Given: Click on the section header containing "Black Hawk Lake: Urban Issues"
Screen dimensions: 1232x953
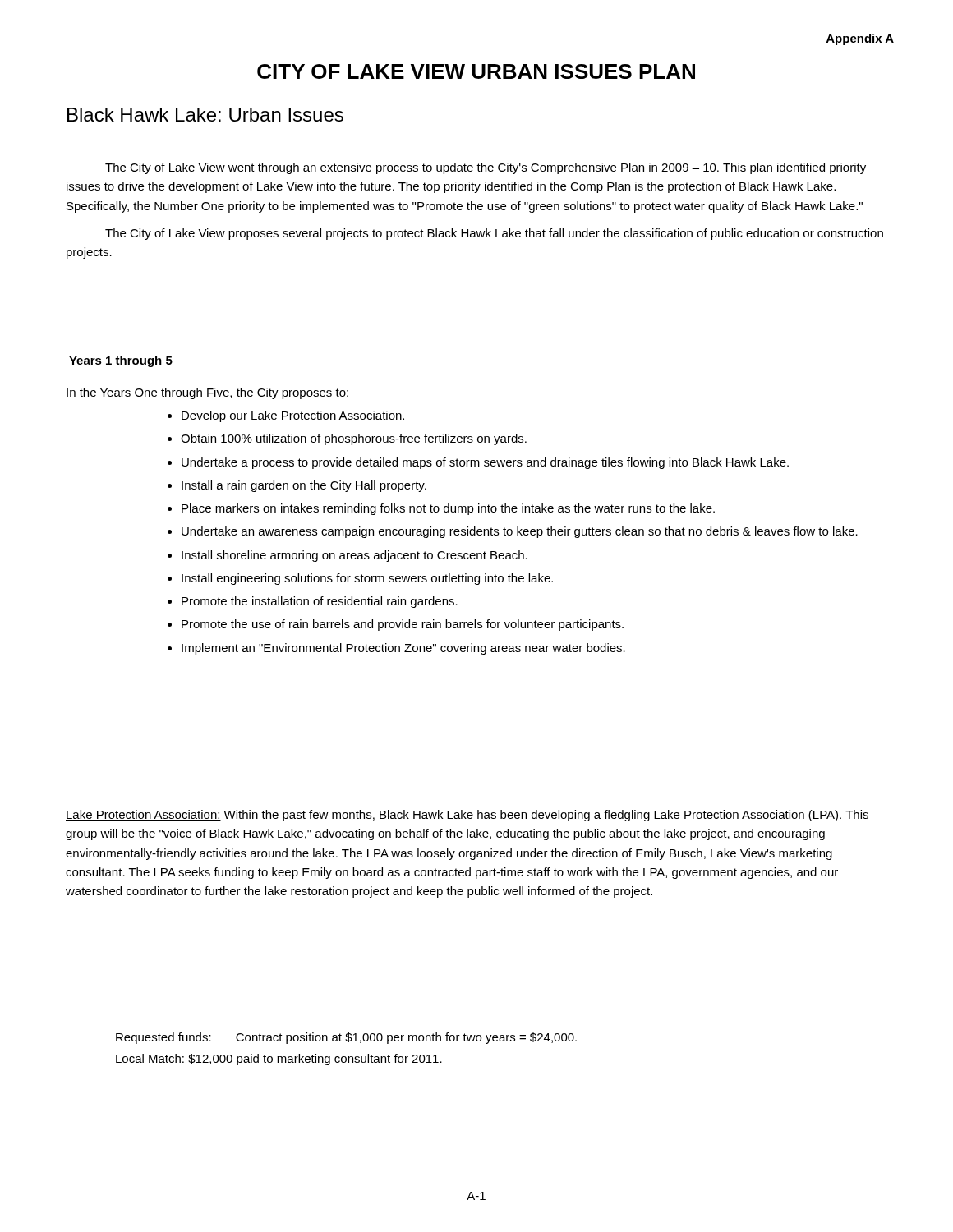Looking at the screenshot, I should pyautogui.click(x=205, y=115).
